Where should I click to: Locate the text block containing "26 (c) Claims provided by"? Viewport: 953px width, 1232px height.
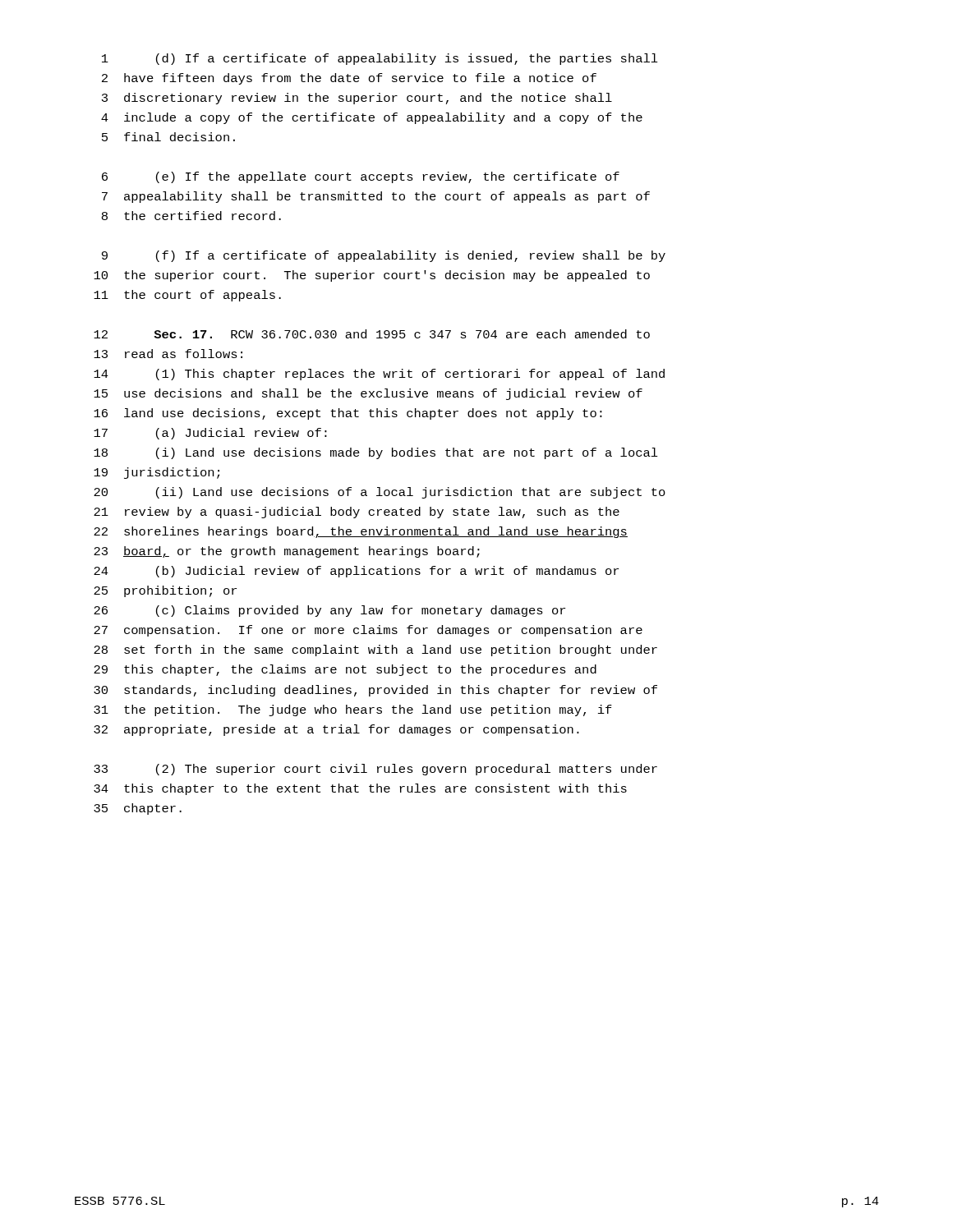point(476,671)
